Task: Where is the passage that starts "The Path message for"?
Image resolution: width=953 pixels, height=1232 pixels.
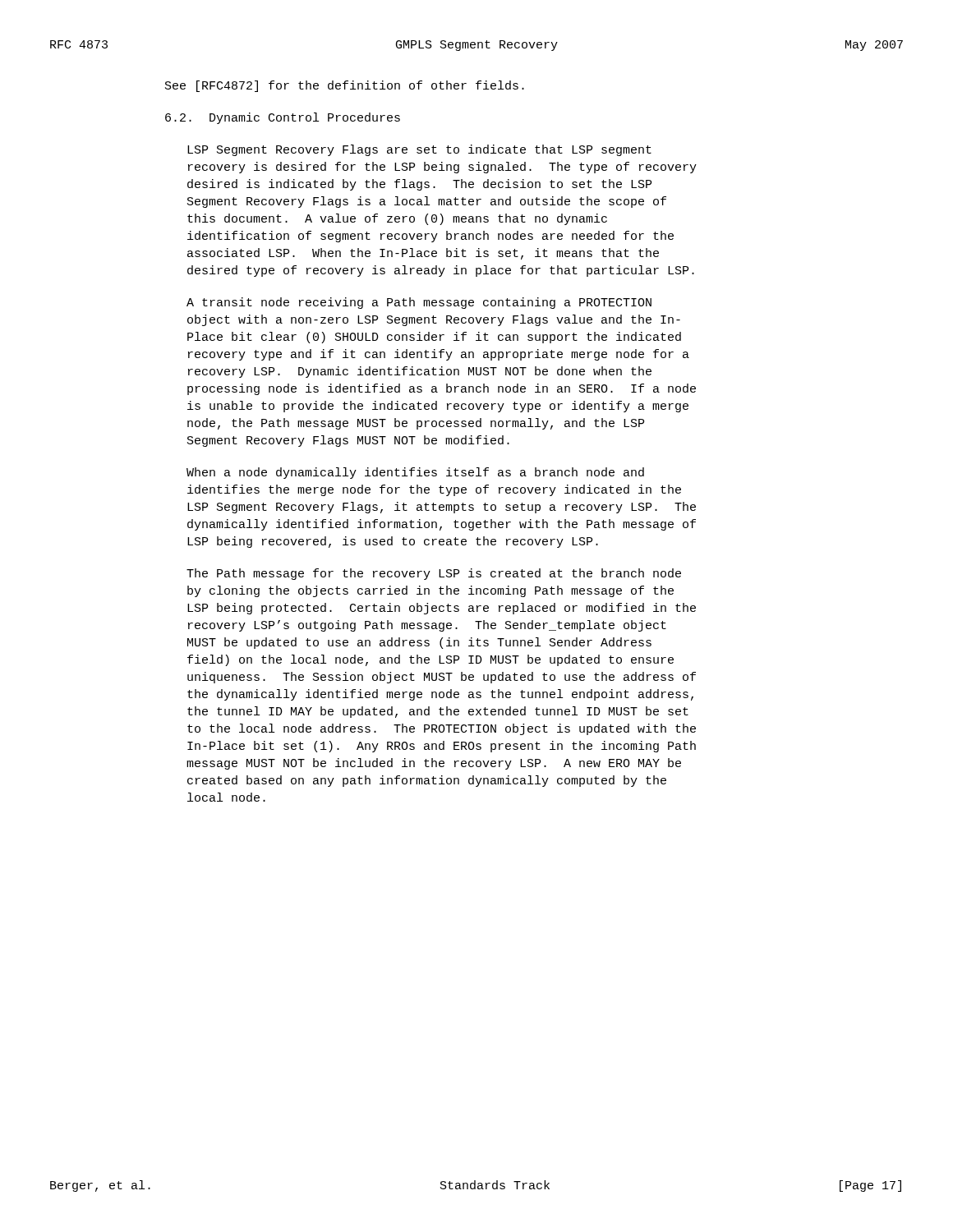Action: pyautogui.click(x=431, y=687)
